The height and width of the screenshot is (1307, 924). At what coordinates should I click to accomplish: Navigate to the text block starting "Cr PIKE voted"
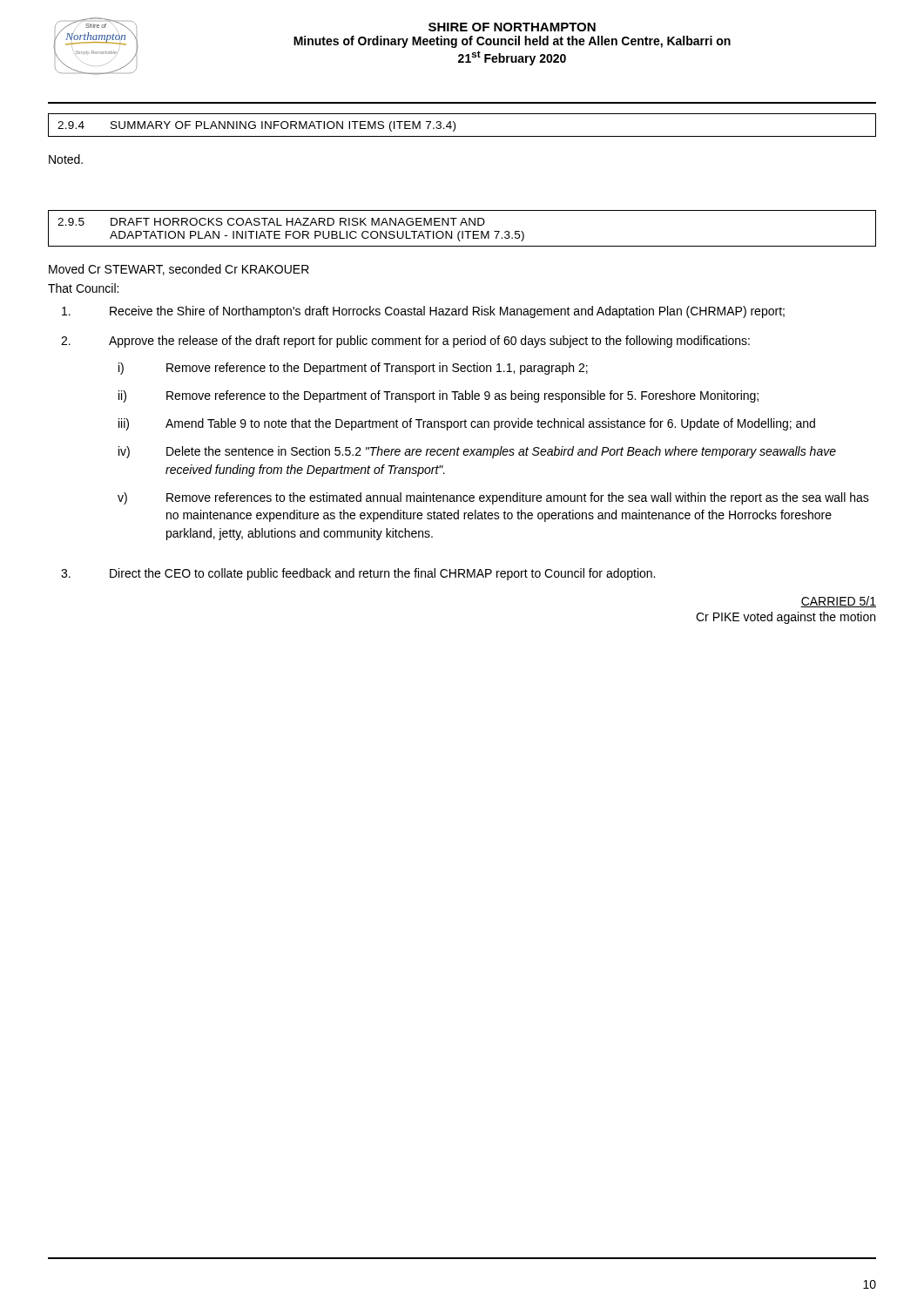click(786, 617)
